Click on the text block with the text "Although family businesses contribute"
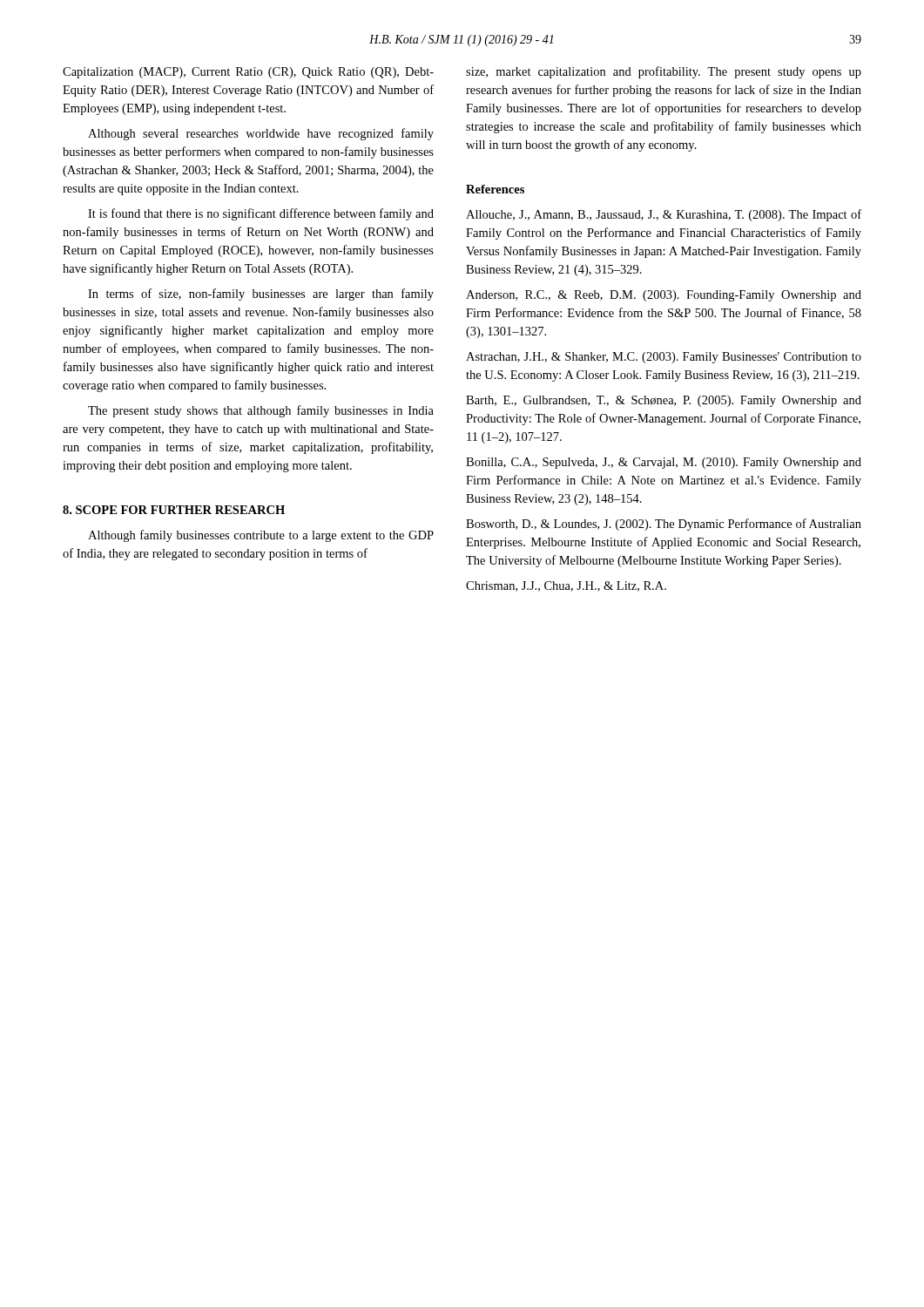 [248, 545]
